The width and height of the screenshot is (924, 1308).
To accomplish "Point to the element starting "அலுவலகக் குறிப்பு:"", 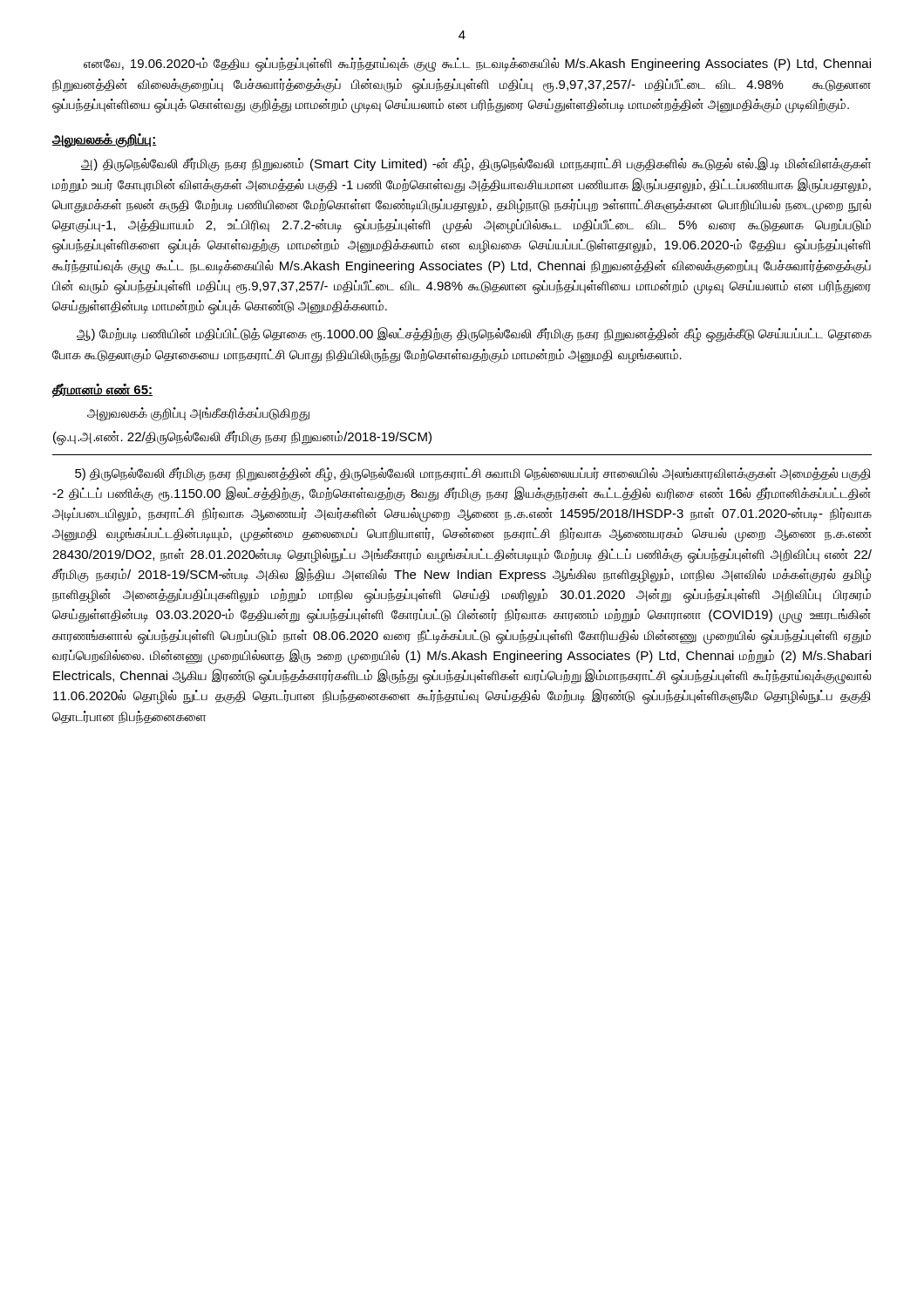I will (x=104, y=139).
